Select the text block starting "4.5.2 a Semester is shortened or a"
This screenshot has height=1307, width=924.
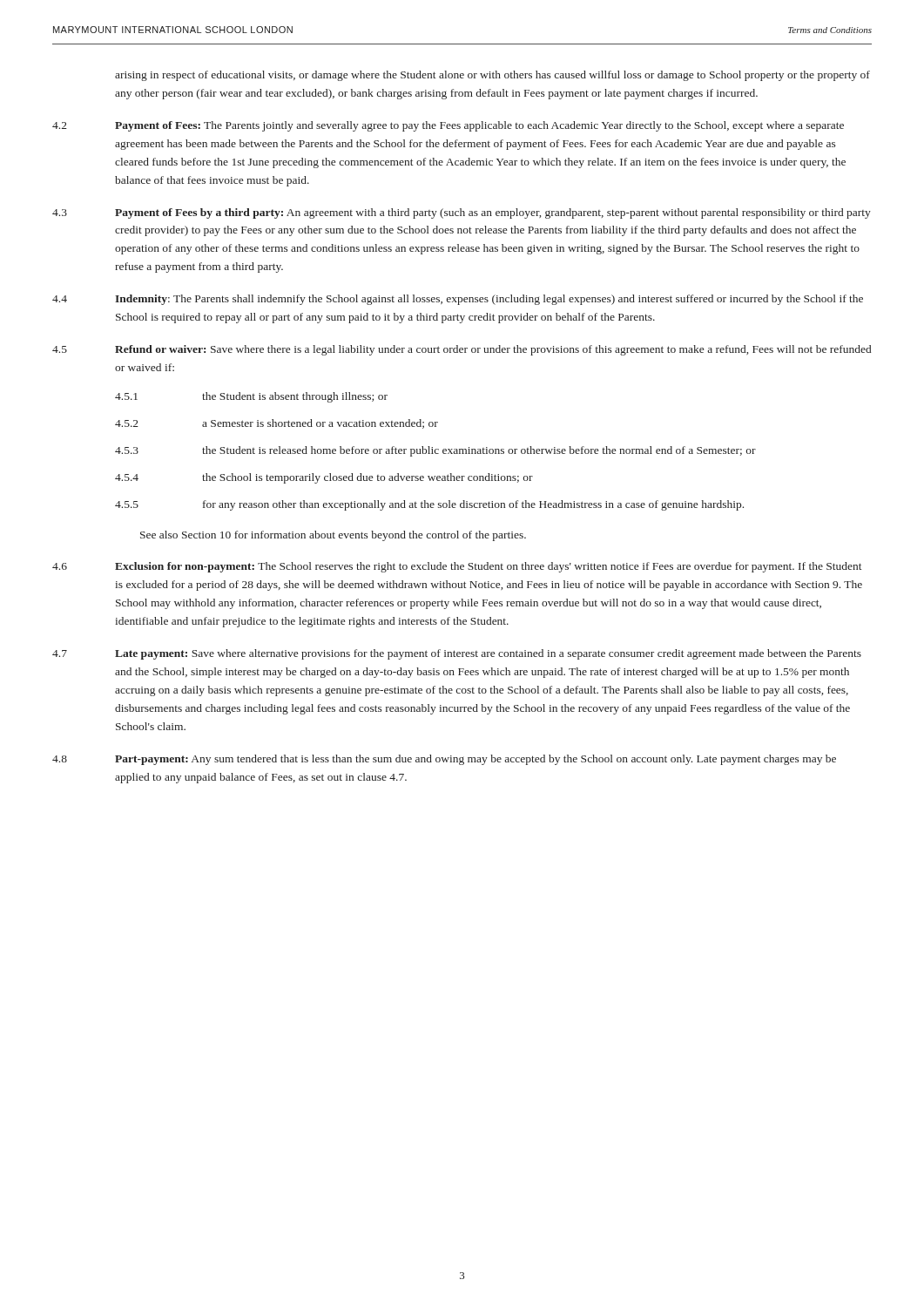pos(277,424)
